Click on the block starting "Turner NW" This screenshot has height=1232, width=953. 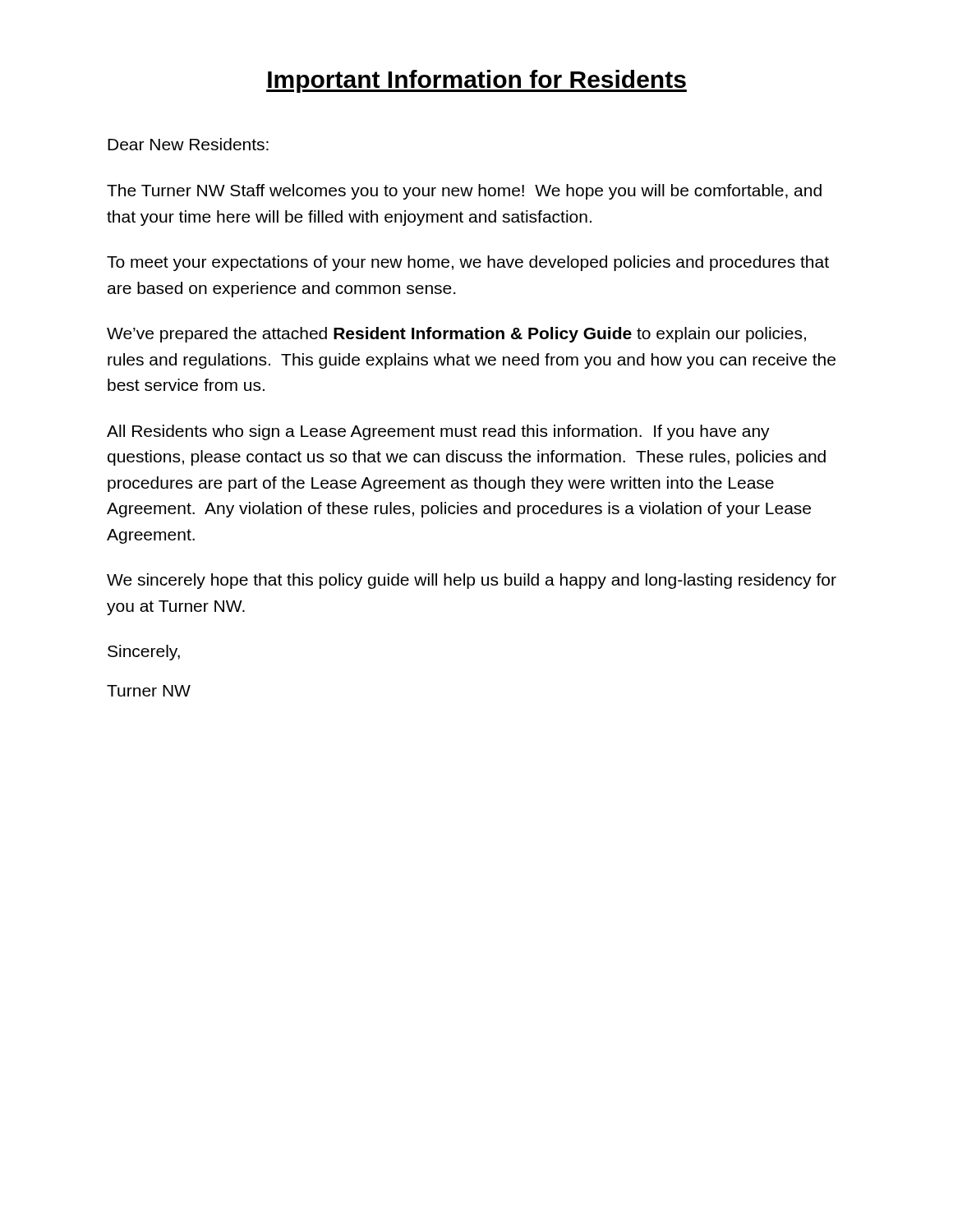coord(149,690)
